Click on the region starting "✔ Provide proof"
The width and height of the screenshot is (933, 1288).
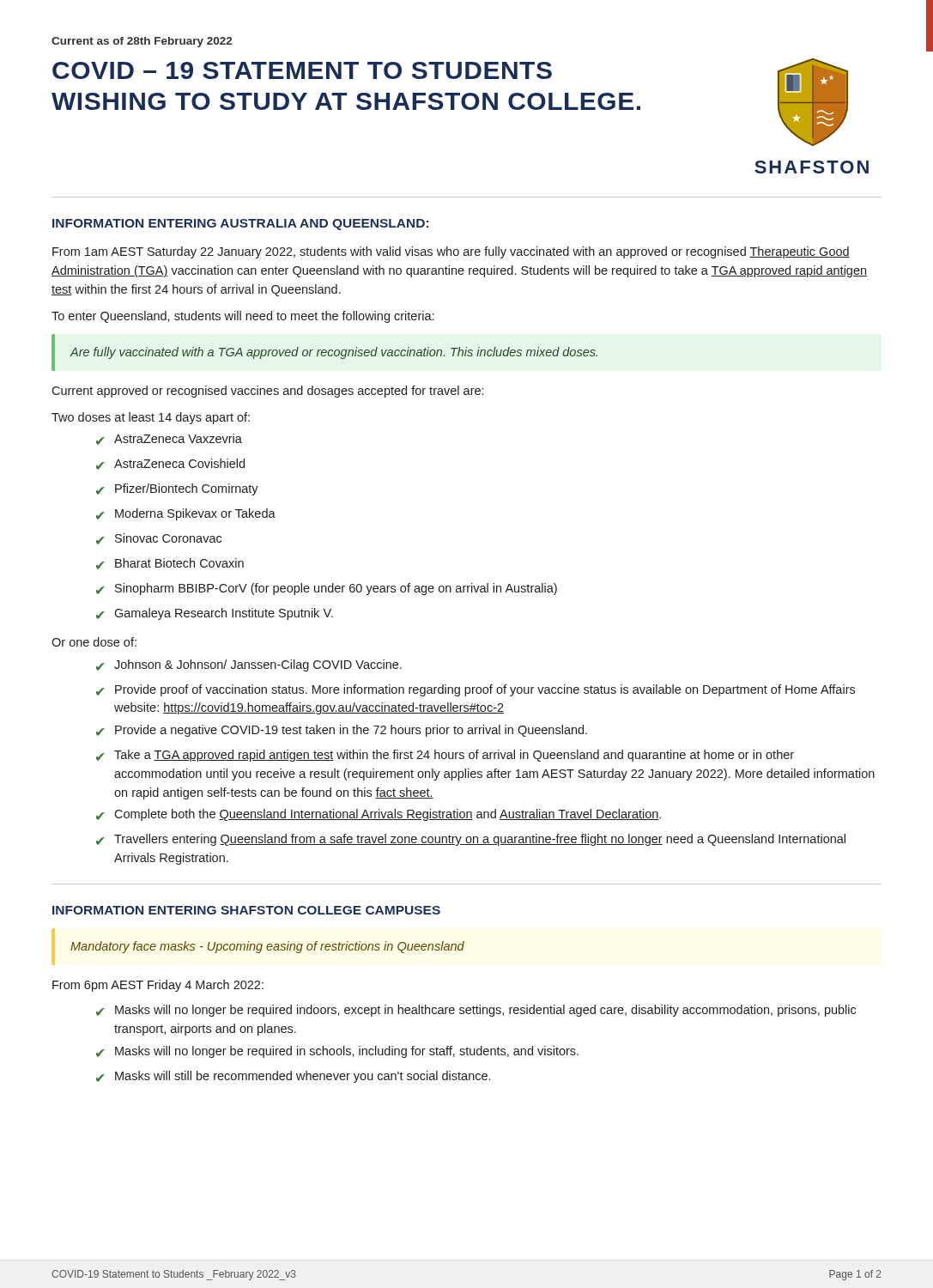488,699
